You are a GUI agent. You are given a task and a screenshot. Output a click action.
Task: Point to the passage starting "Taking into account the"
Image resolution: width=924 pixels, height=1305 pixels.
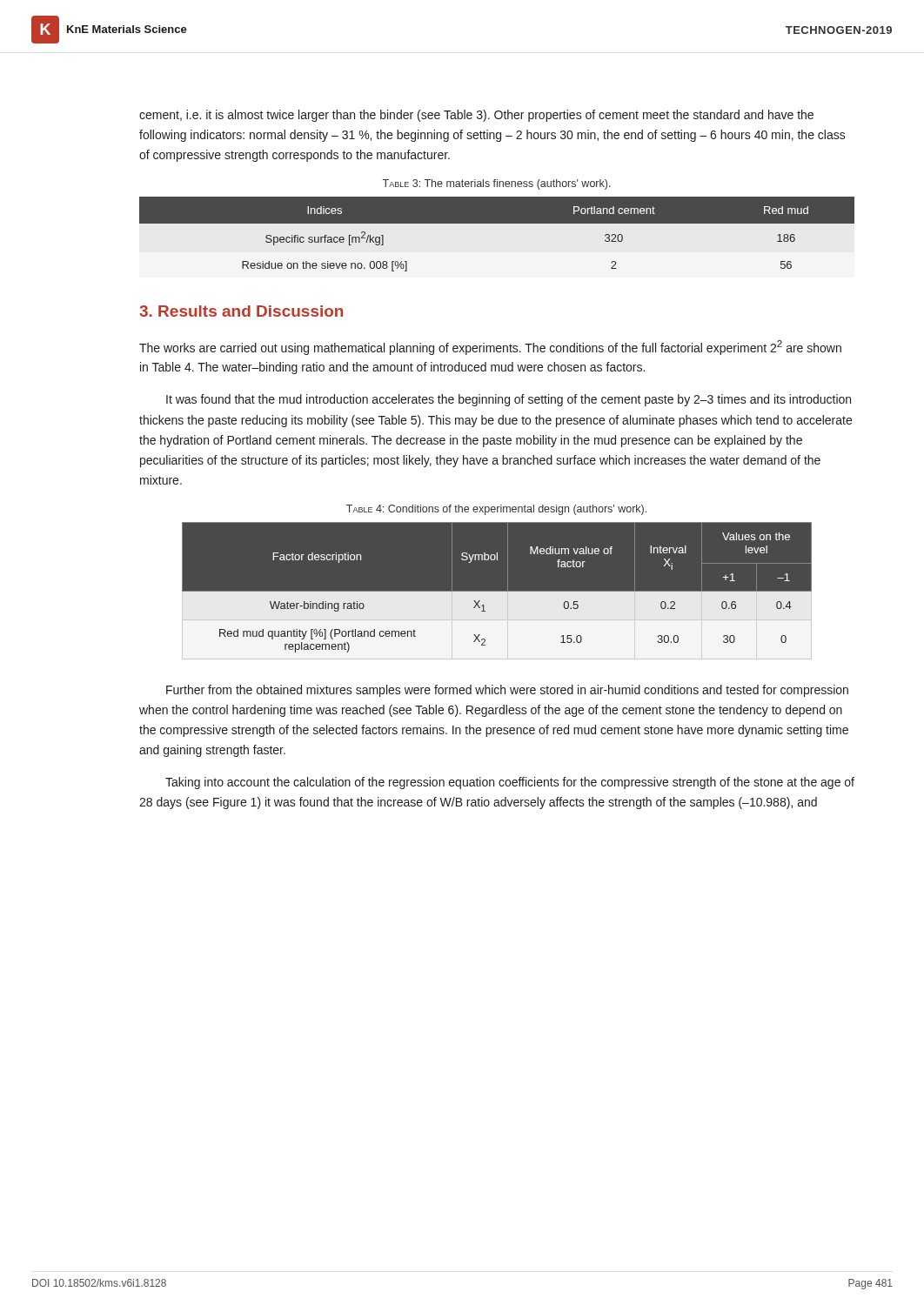pyautogui.click(x=497, y=792)
